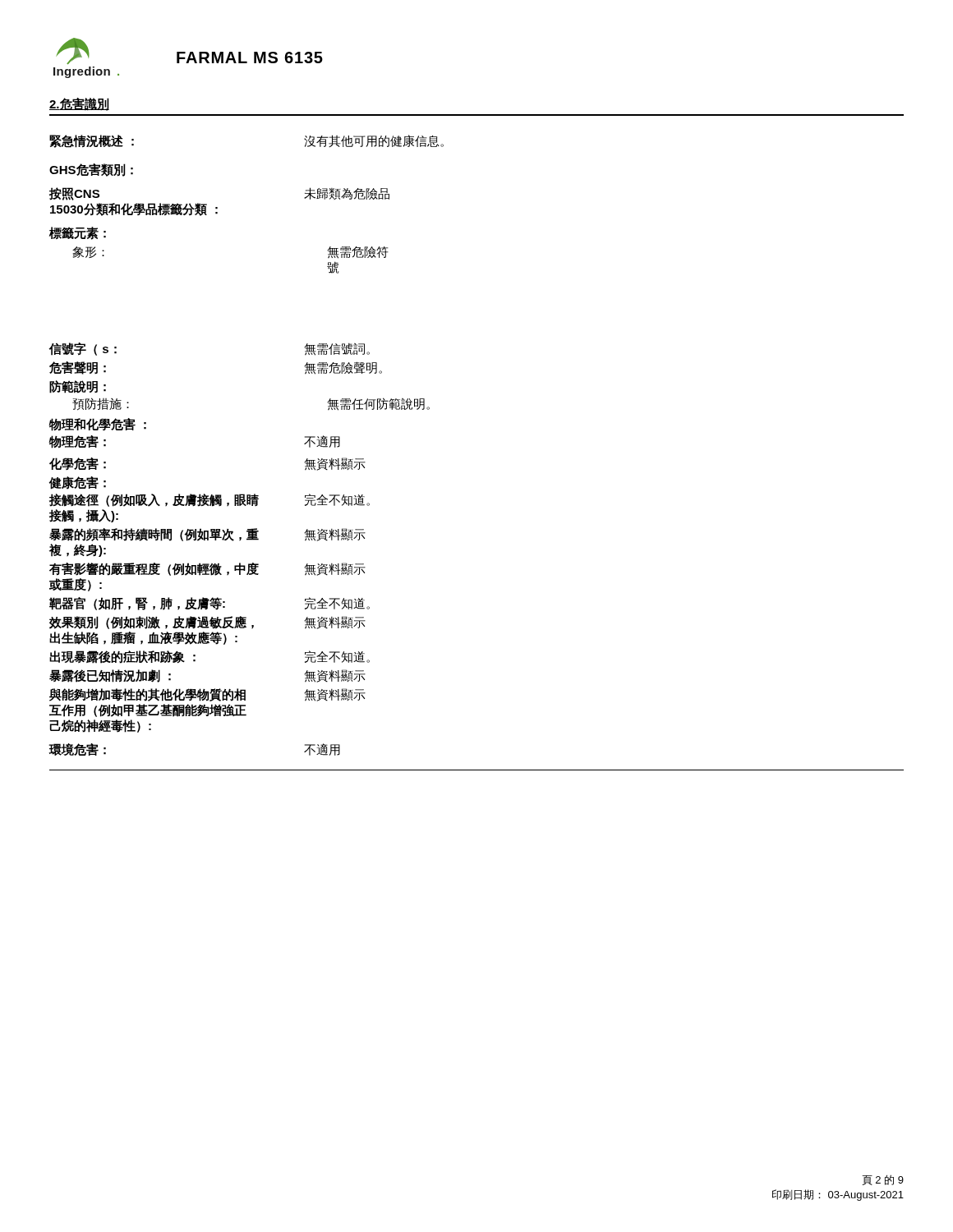Viewport: 953px width, 1232px height.
Task: Locate the text "靶器官（如肝，腎，肺，皮膚等: 完全不知道。"
Action: pyautogui.click(x=209, y=604)
